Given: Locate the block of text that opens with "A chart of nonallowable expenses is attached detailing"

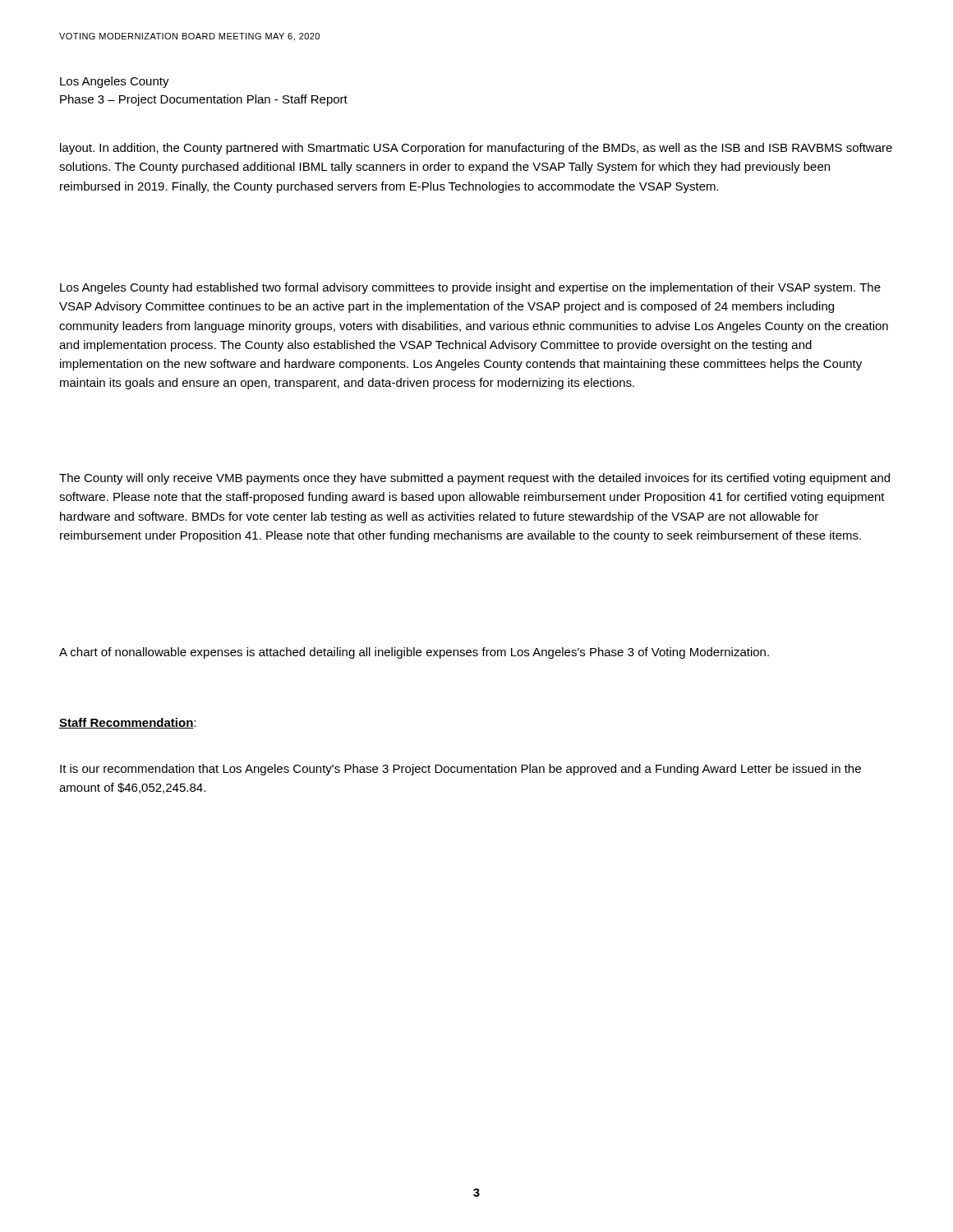Looking at the screenshot, I should point(415,652).
